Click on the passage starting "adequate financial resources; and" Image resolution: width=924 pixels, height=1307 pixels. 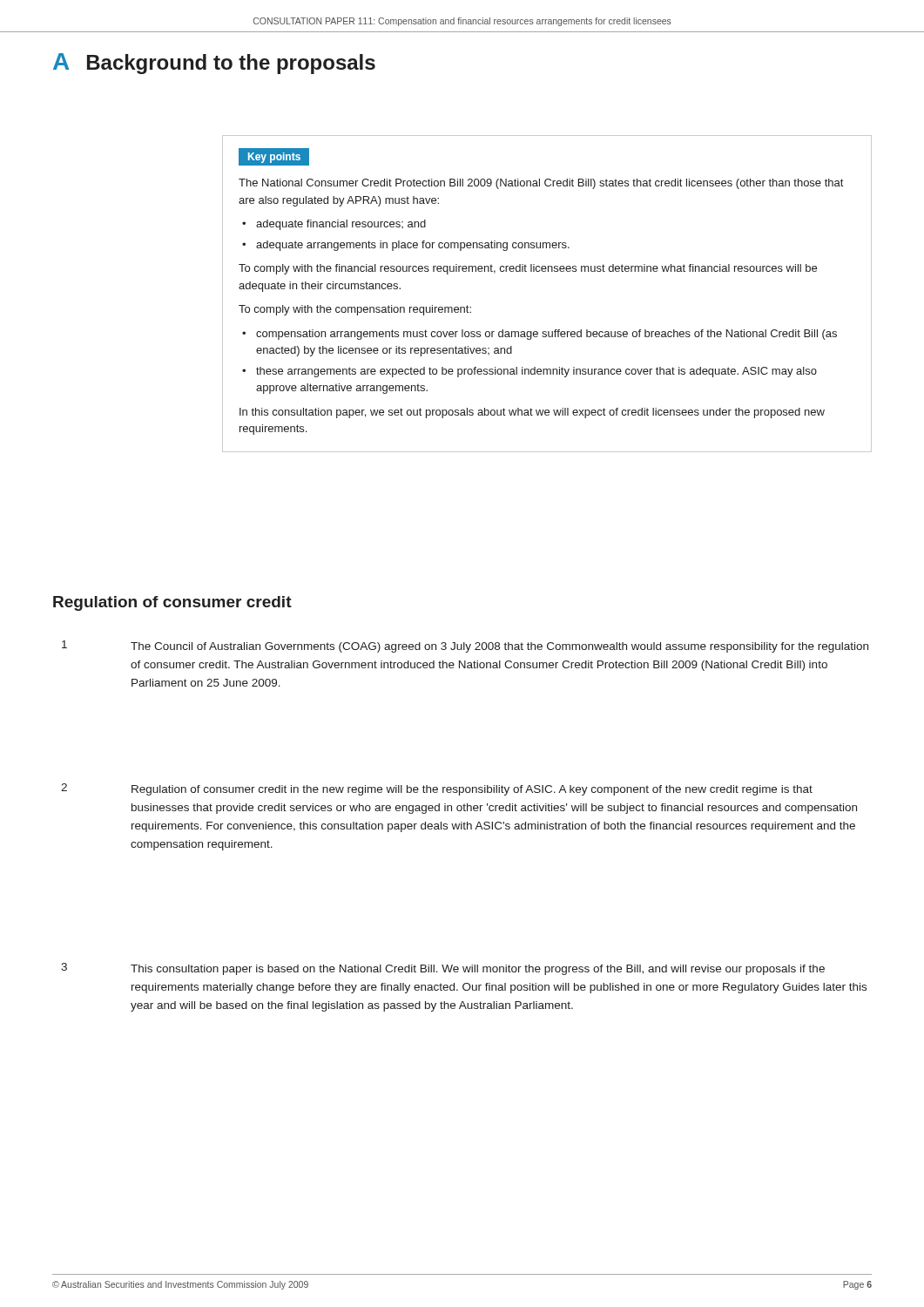(341, 223)
